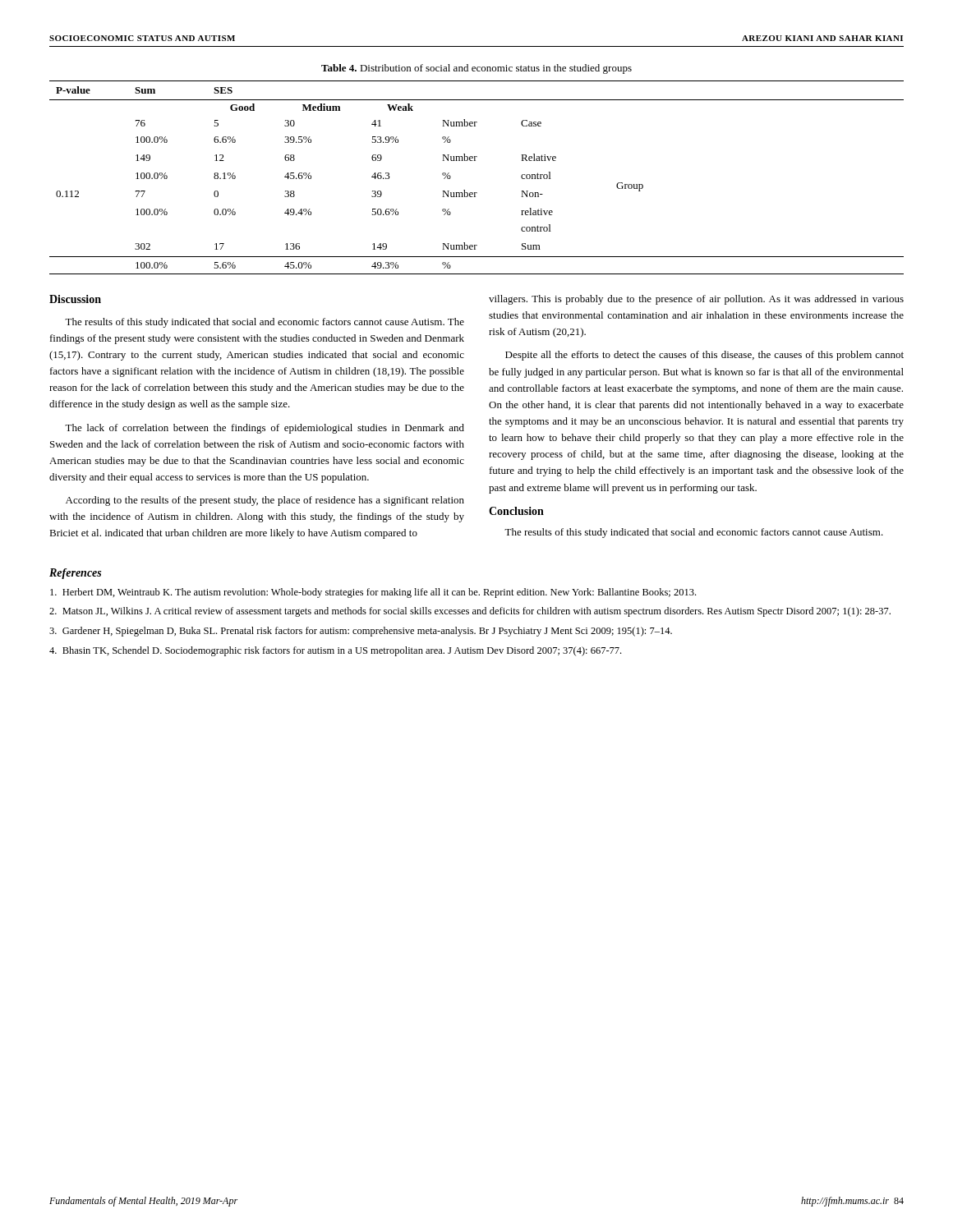Point to the block beginning "Despite all the efforts to detect"
The width and height of the screenshot is (953, 1232).
[x=696, y=421]
